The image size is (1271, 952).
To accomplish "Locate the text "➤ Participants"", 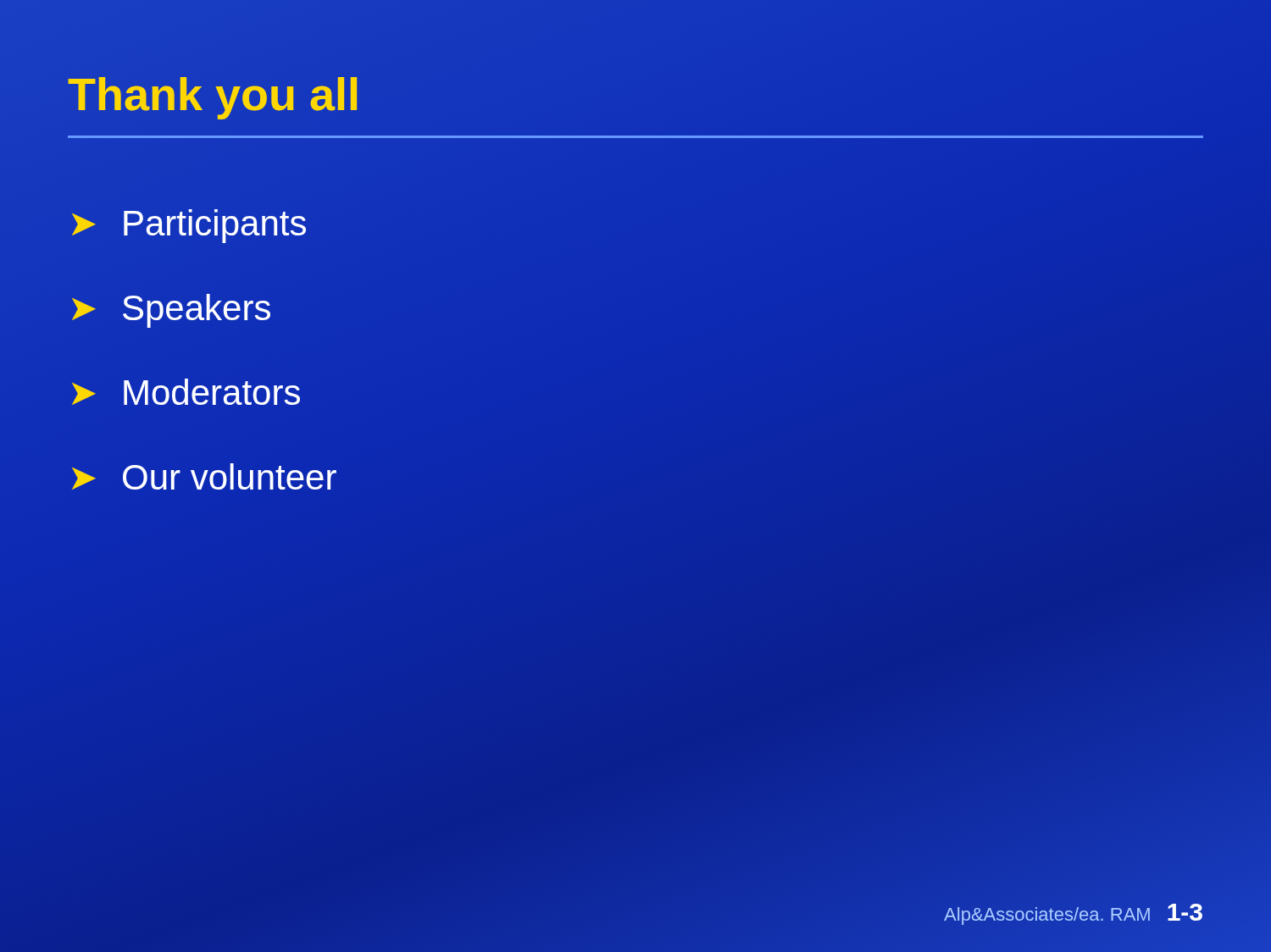I will click(x=187, y=224).
